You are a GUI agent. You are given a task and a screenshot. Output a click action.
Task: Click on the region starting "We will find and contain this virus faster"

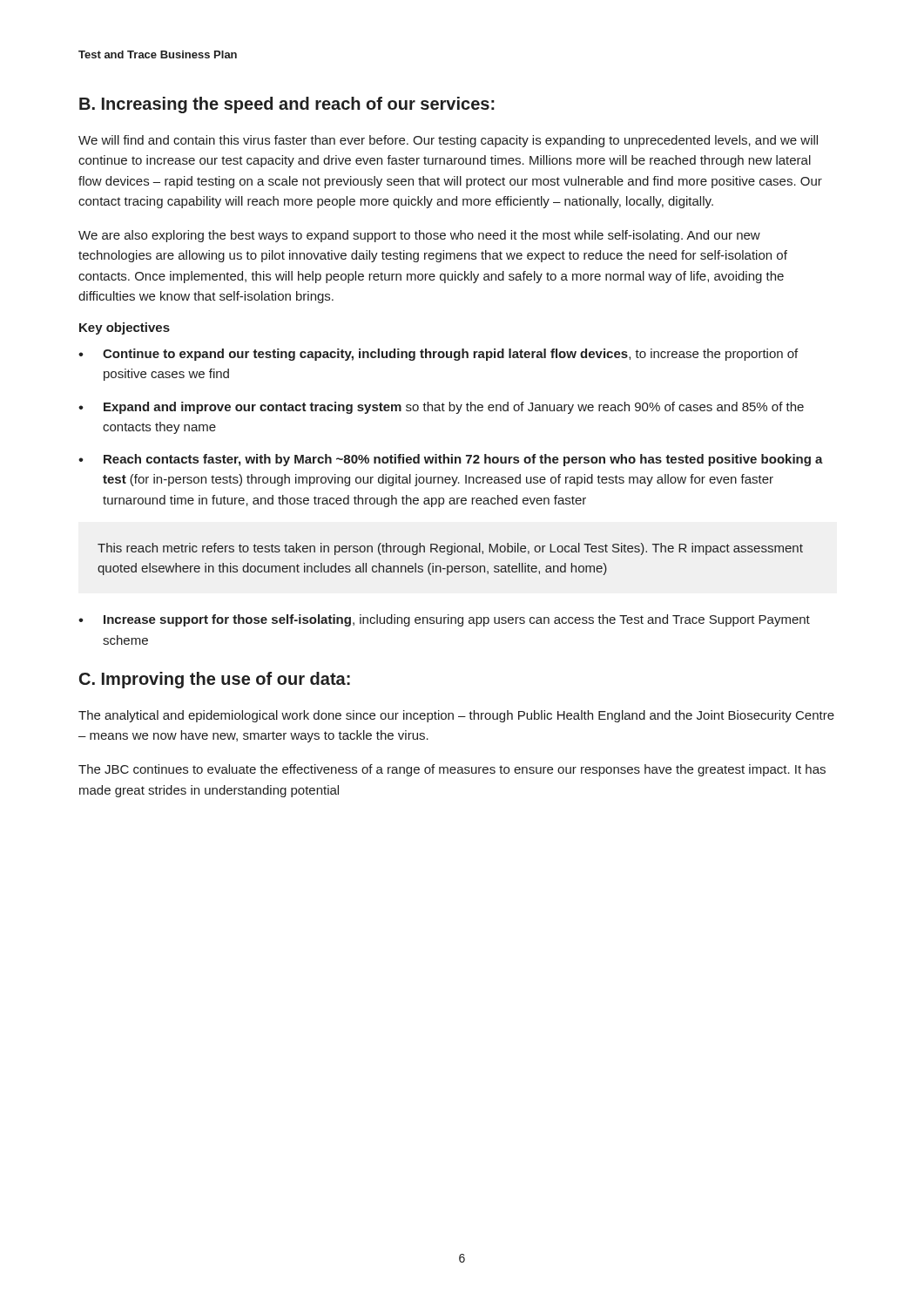tap(450, 170)
